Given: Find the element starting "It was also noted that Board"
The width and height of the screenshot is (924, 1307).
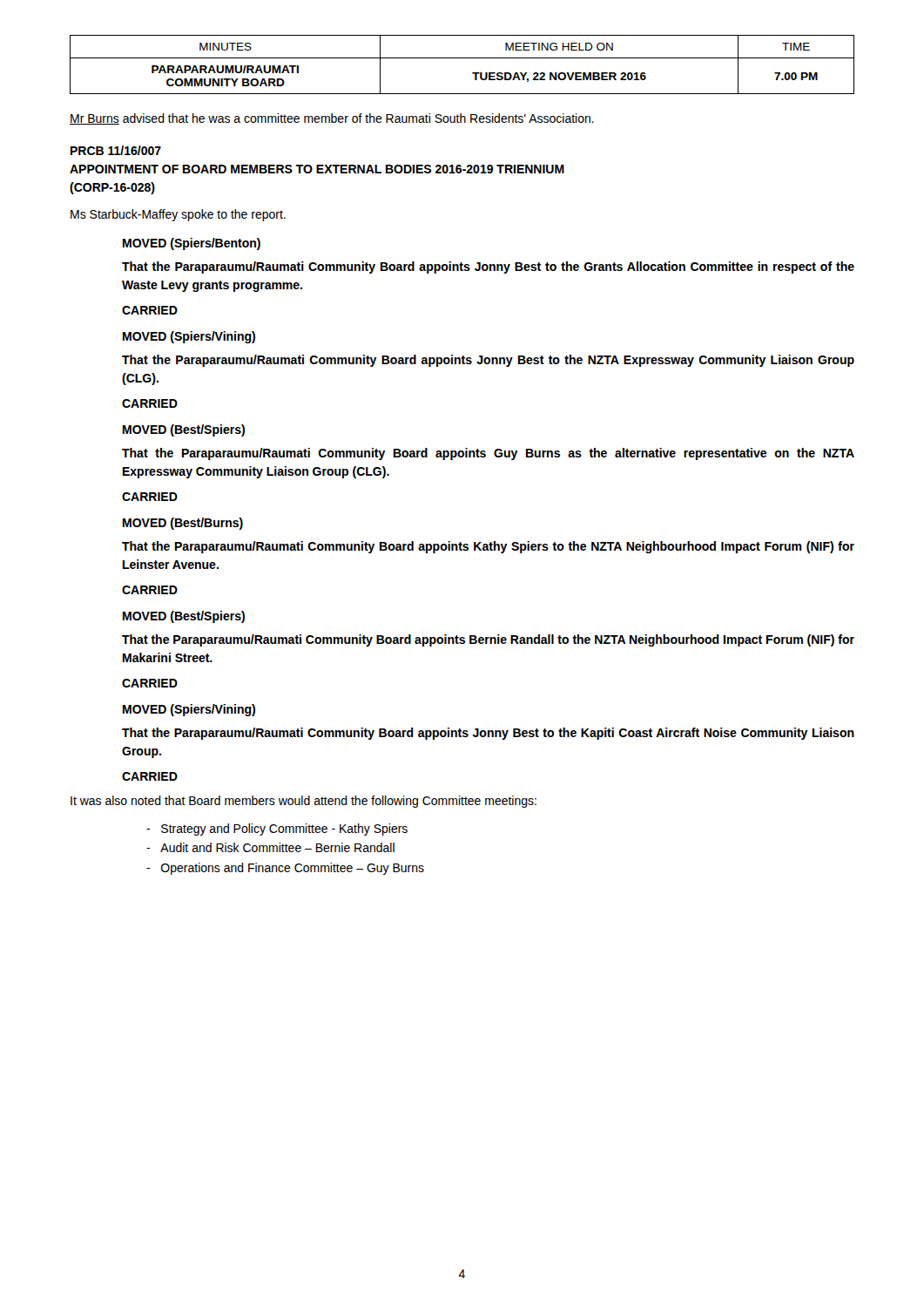Looking at the screenshot, I should tap(303, 801).
